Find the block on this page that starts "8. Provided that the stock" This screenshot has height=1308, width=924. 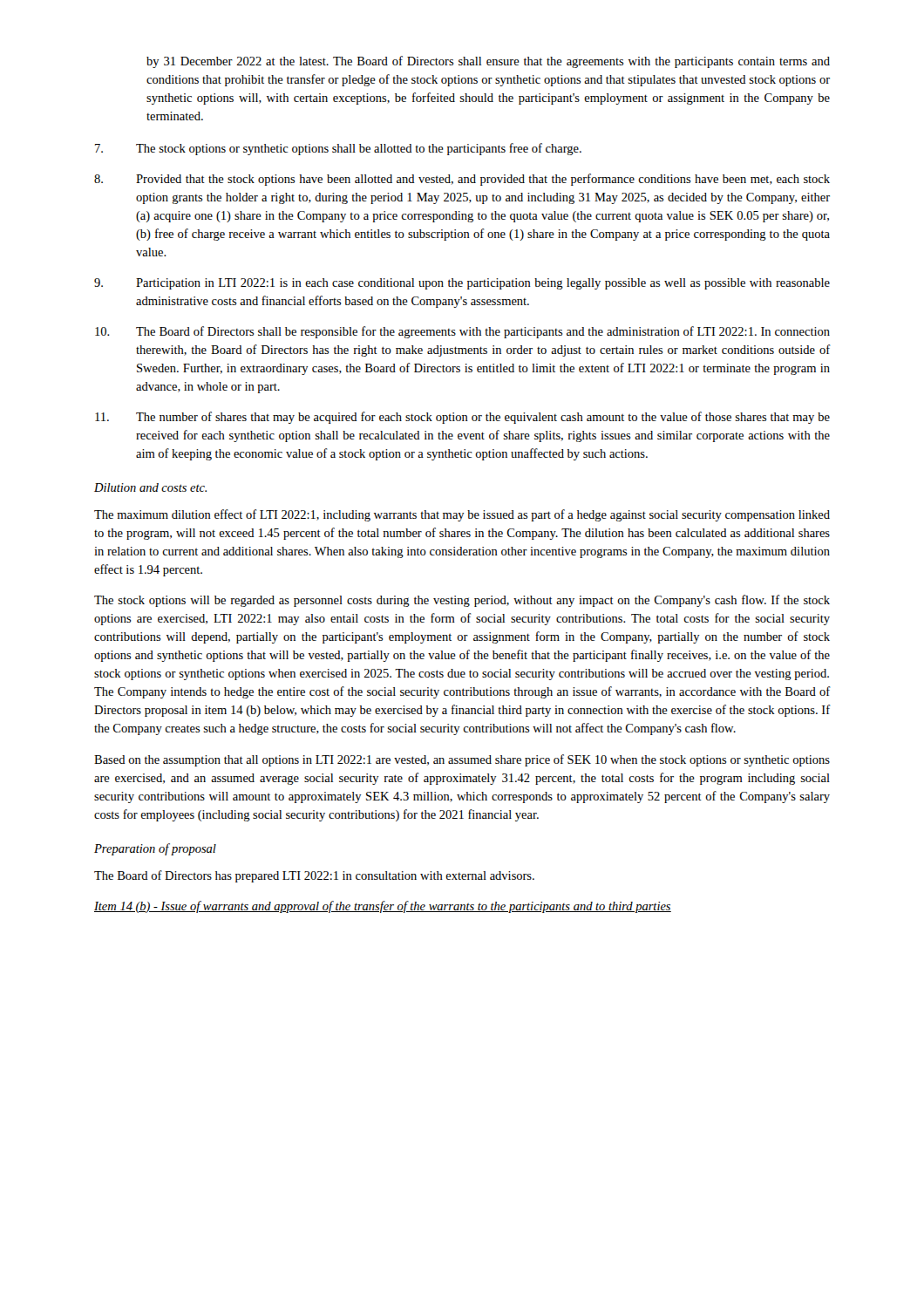[x=462, y=216]
